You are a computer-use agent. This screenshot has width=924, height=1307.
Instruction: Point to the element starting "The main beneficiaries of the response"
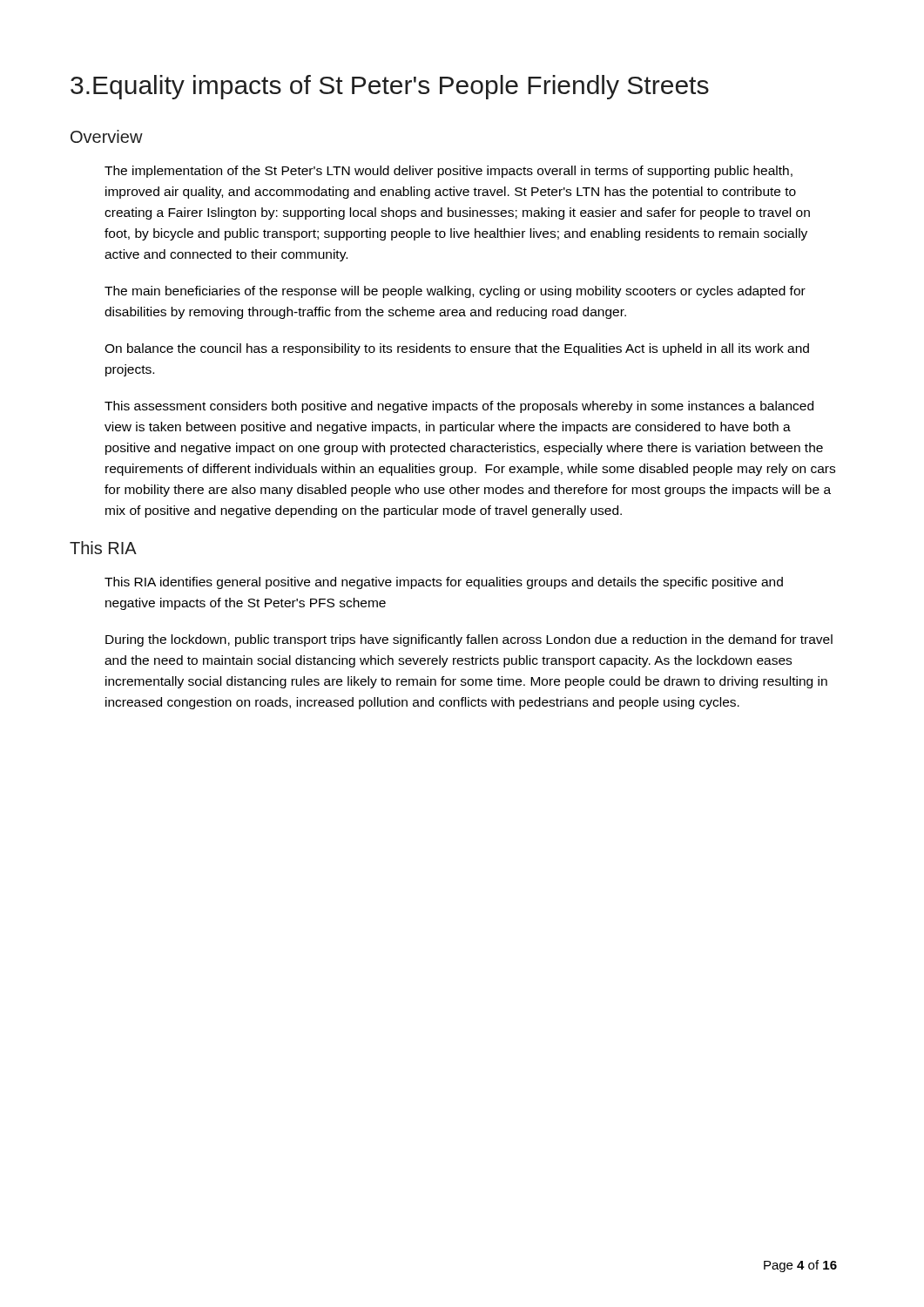(x=455, y=301)
